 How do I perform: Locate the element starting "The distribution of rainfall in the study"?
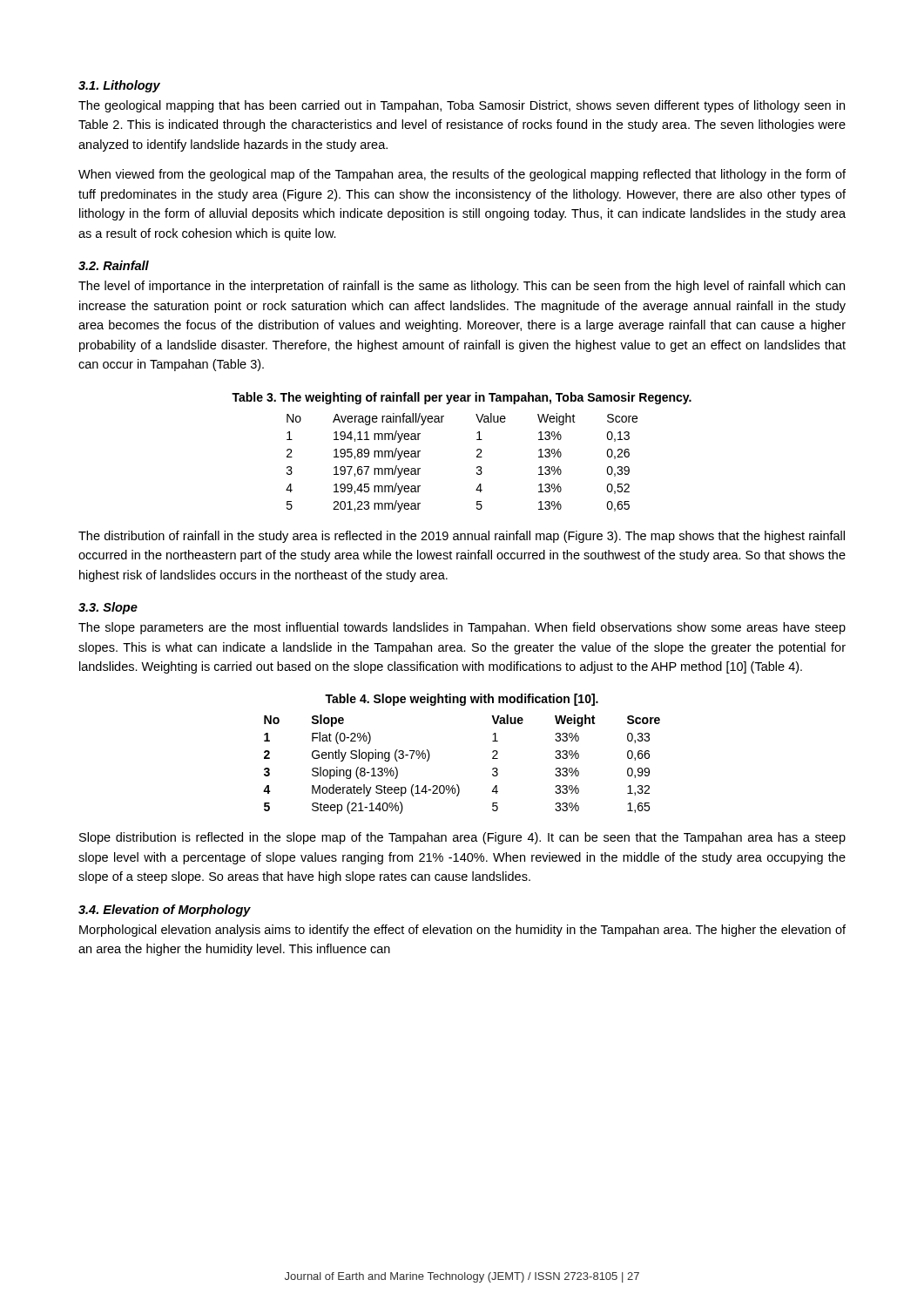pyautogui.click(x=462, y=555)
